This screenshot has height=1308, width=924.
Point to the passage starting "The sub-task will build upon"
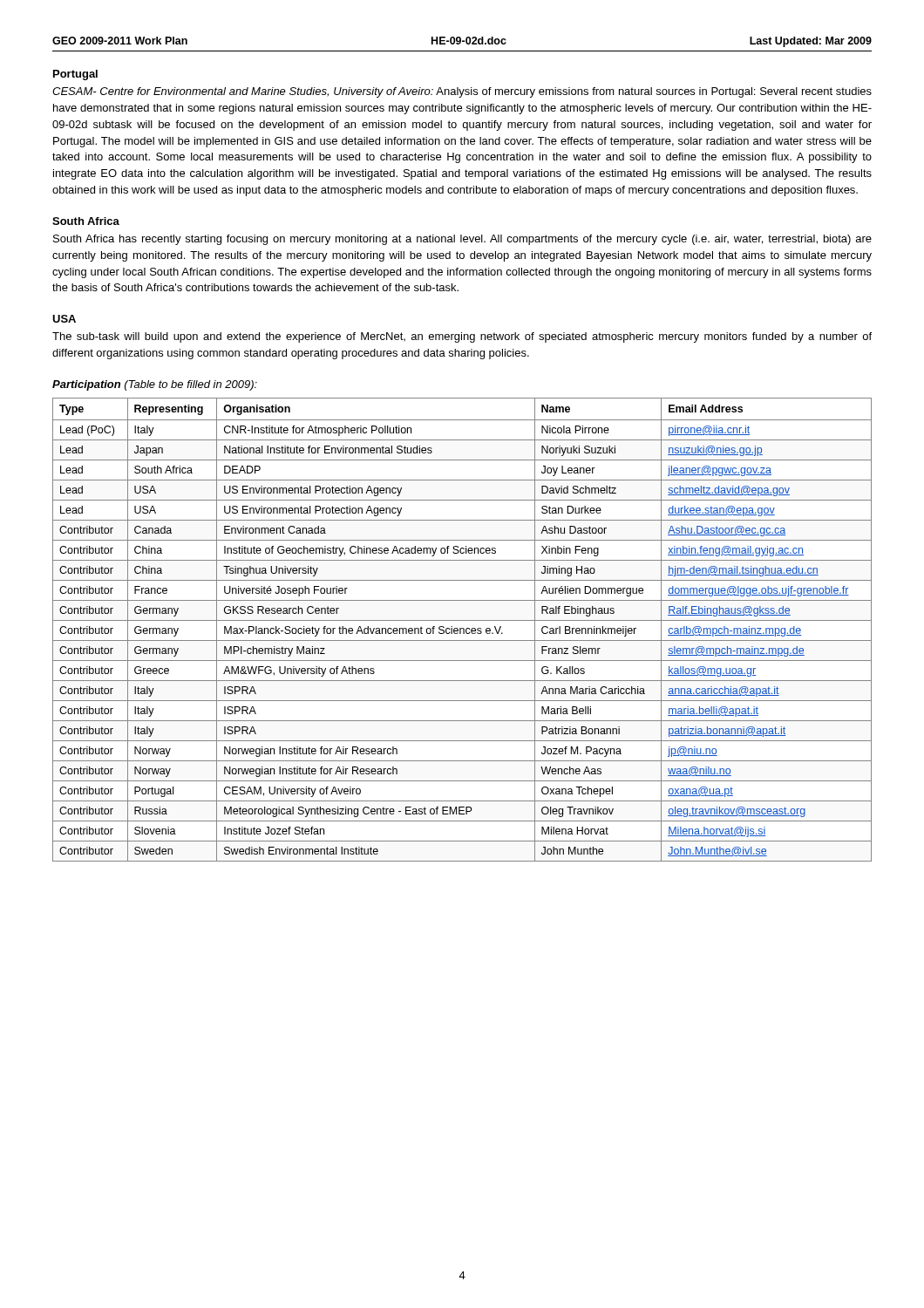coord(462,345)
